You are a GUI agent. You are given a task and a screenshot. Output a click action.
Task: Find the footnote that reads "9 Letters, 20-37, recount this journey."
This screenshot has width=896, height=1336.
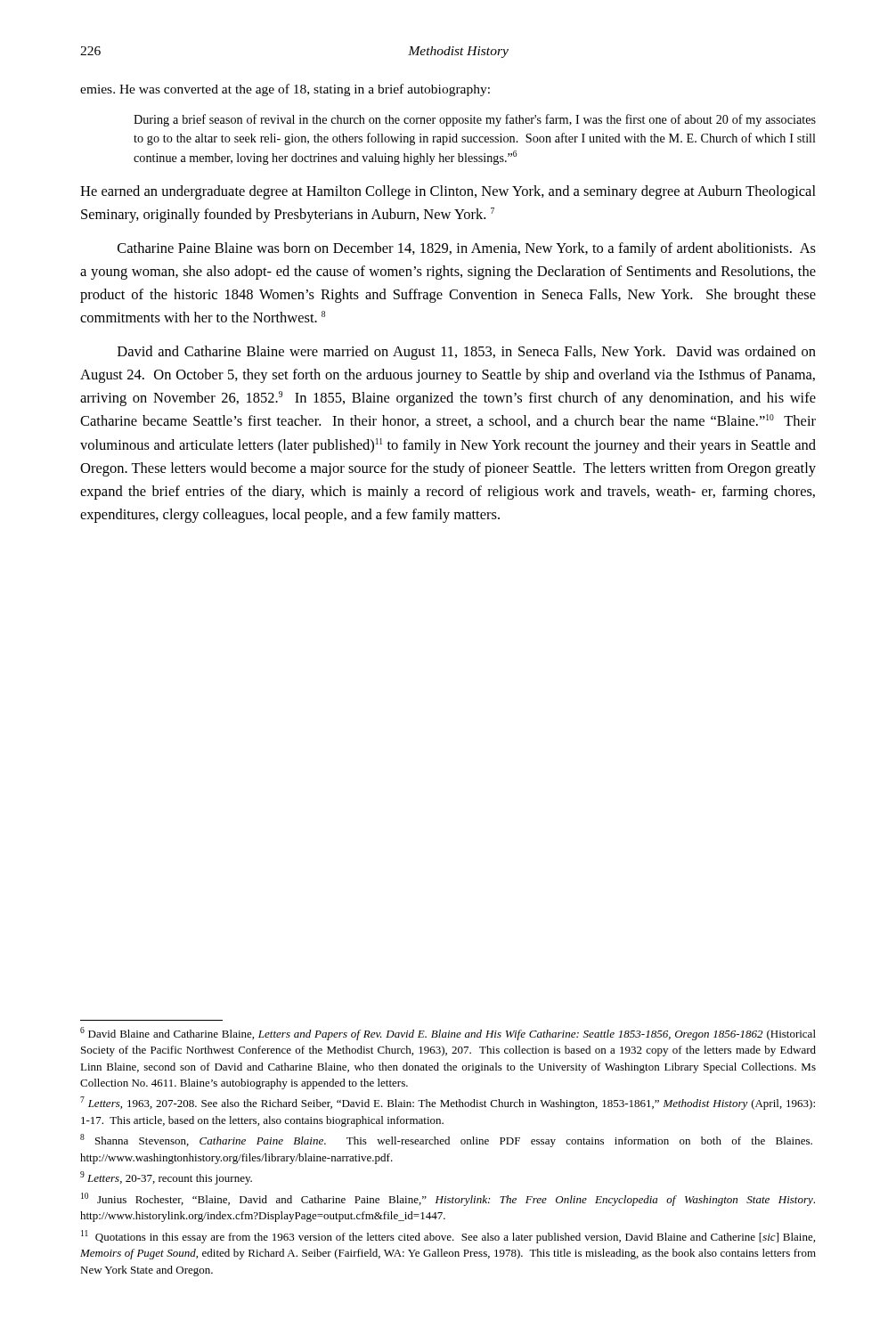click(167, 1178)
